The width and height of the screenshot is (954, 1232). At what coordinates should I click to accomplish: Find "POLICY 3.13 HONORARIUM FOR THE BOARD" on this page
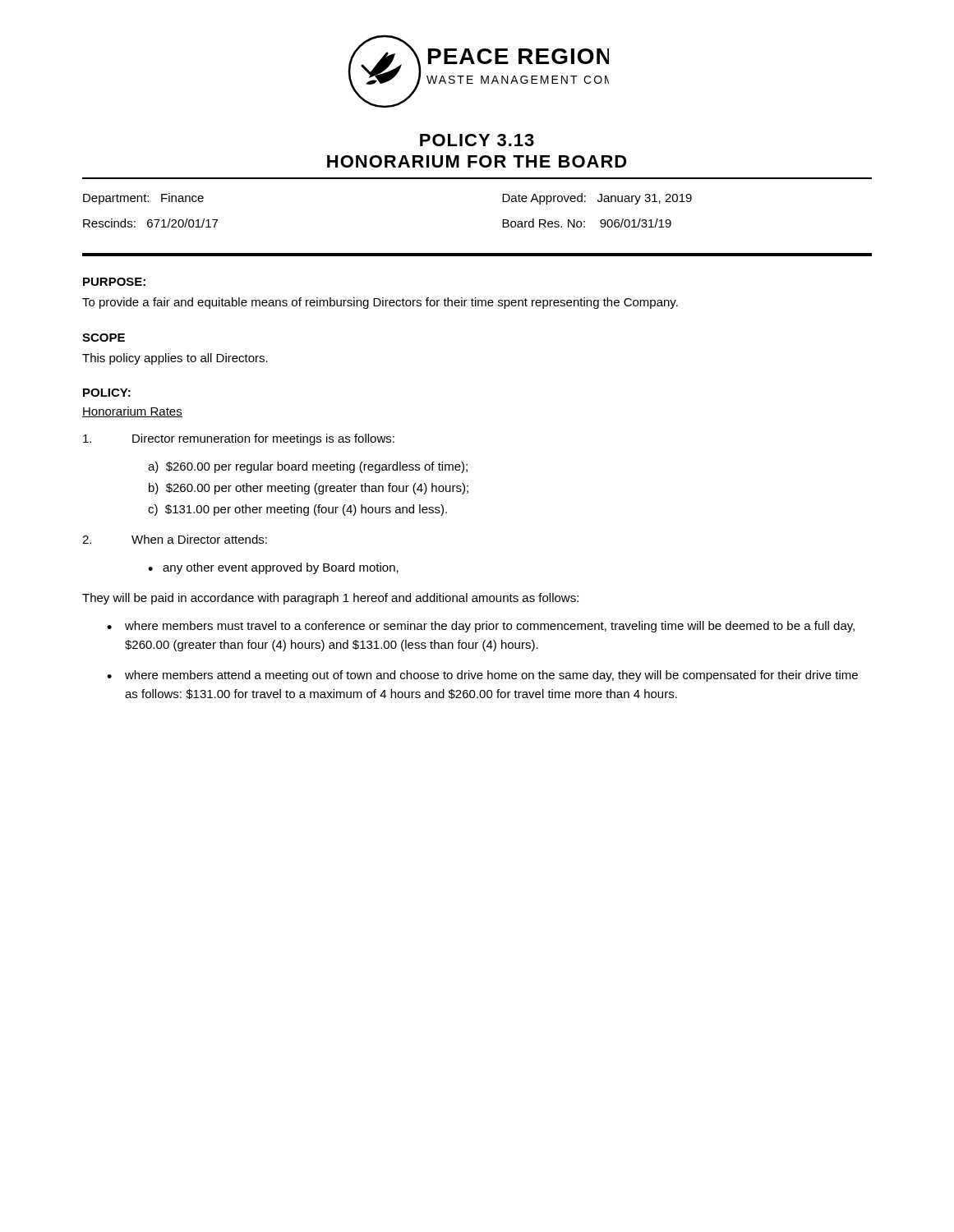tap(477, 154)
